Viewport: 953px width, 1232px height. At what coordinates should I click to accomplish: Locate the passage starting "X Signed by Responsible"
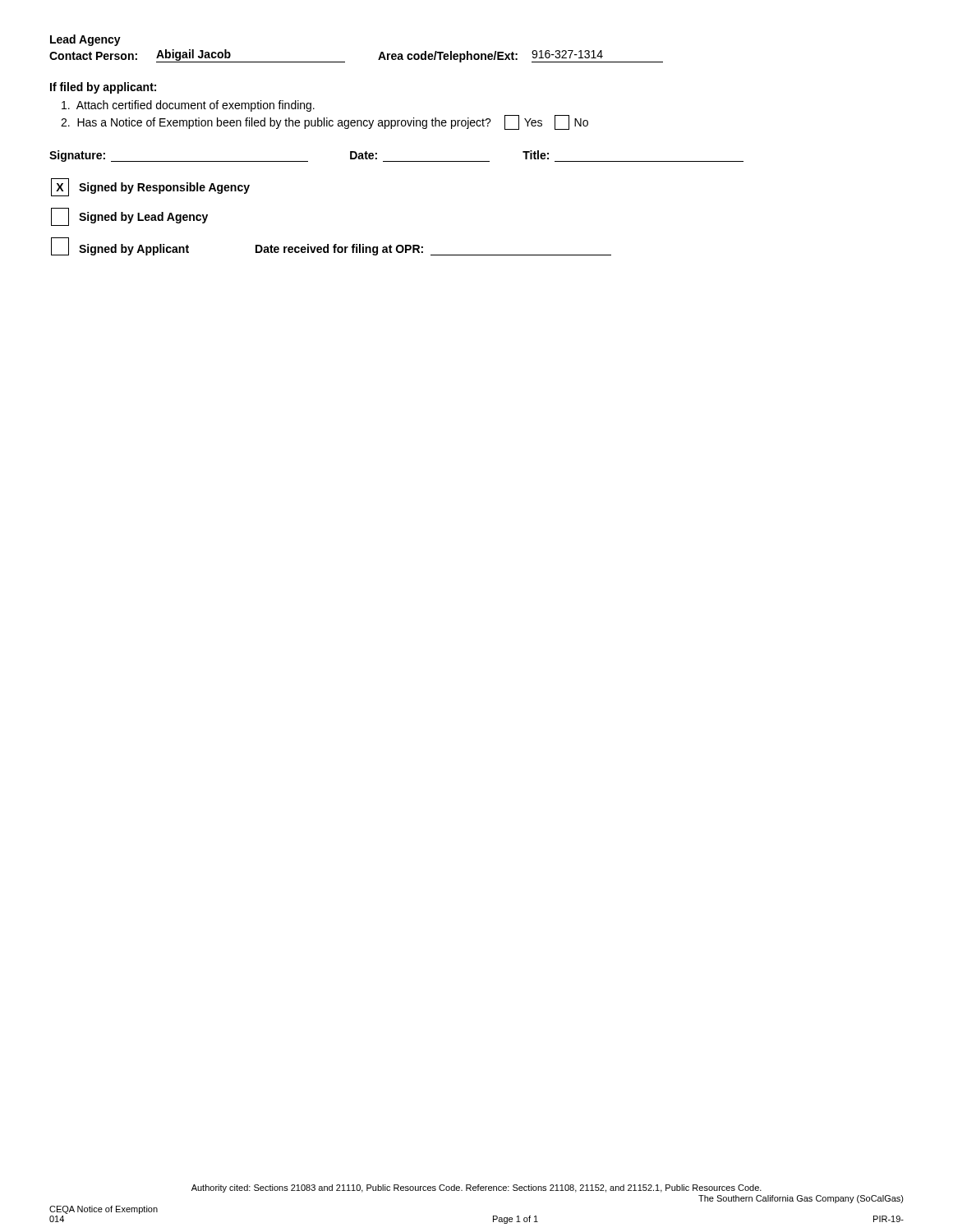coord(150,187)
